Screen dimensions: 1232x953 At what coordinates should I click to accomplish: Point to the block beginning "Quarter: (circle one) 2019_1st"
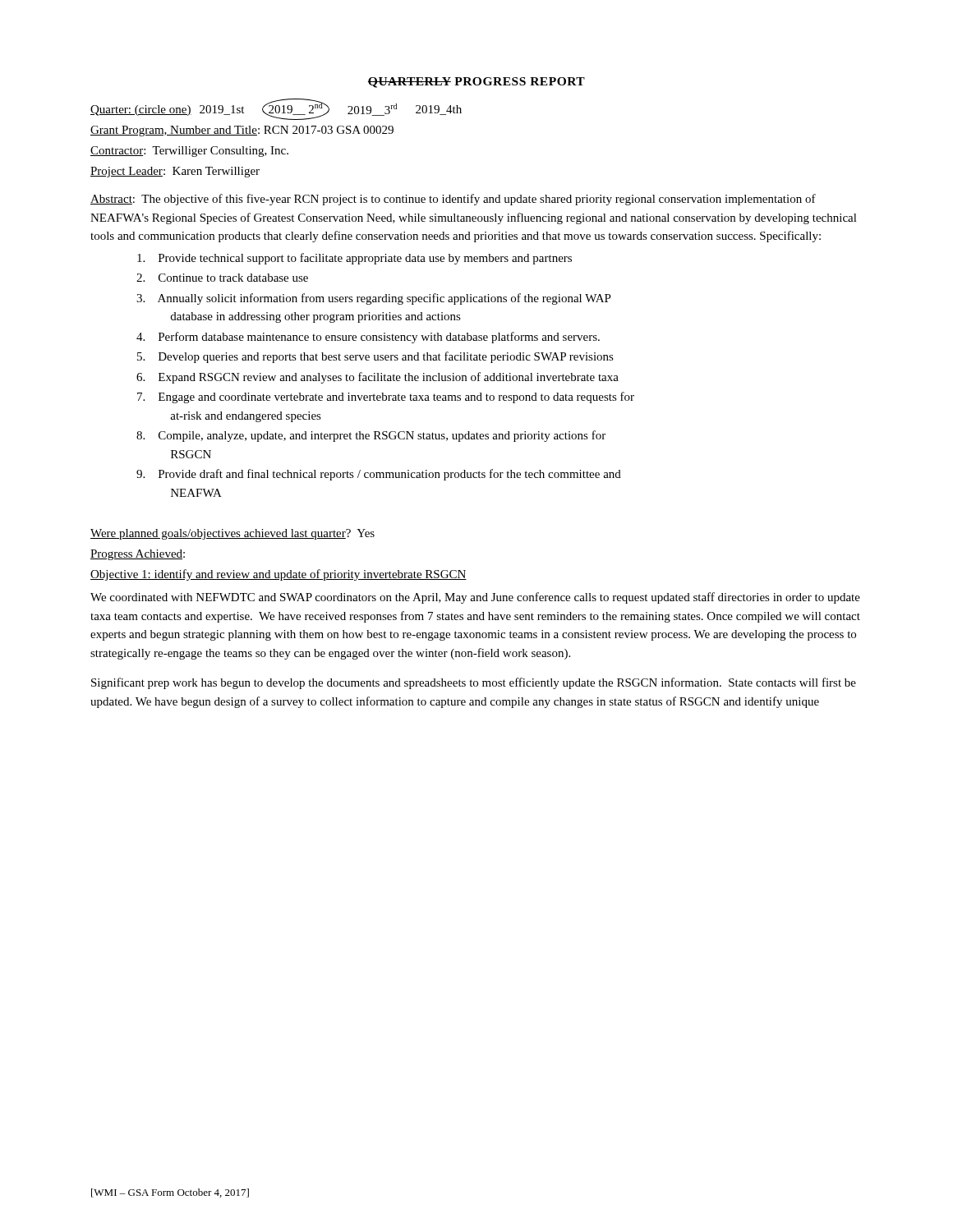(x=276, y=109)
